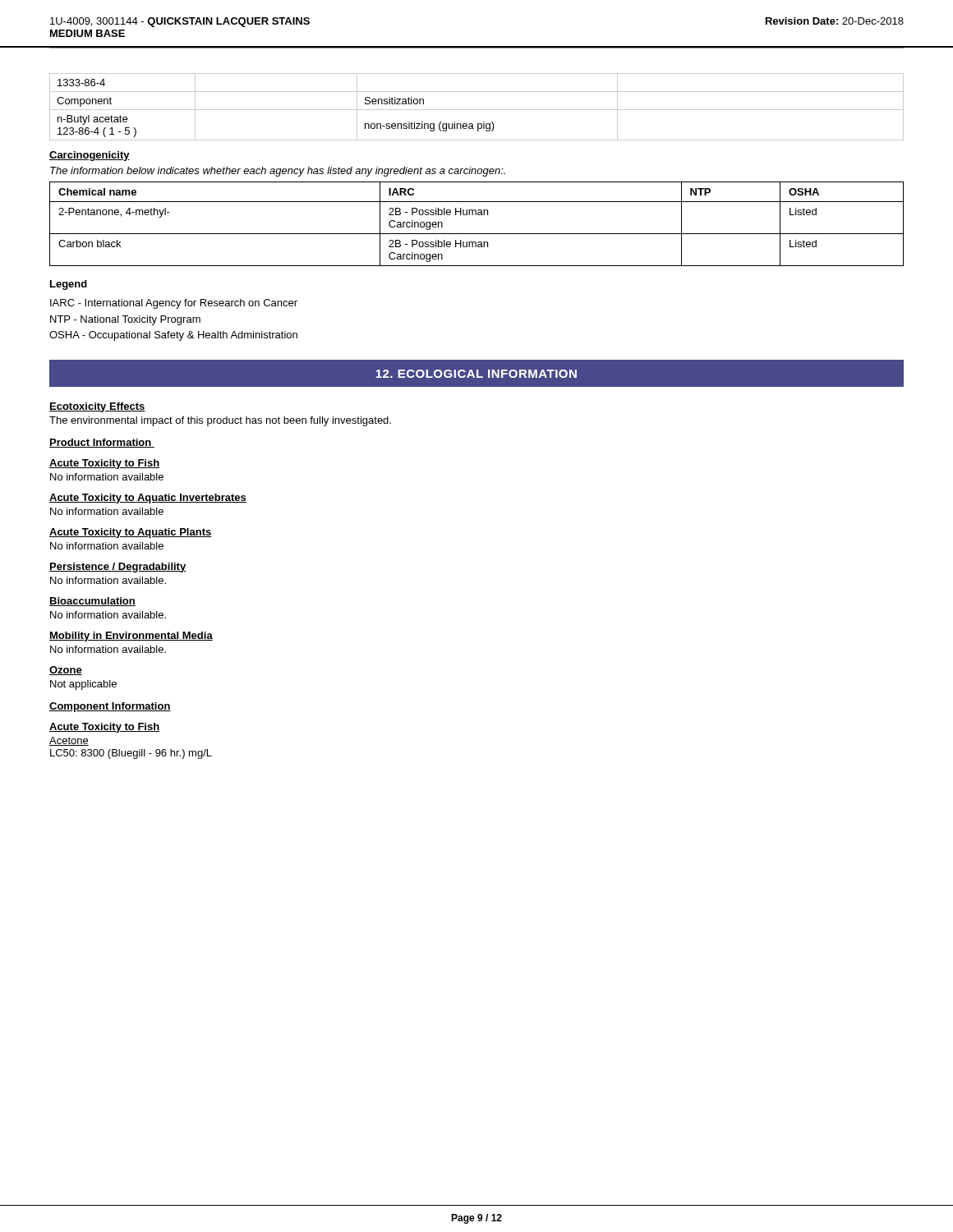Click where it says "Persistence / Degradability"
This screenshot has width=953, height=1232.
pos(118,566)
